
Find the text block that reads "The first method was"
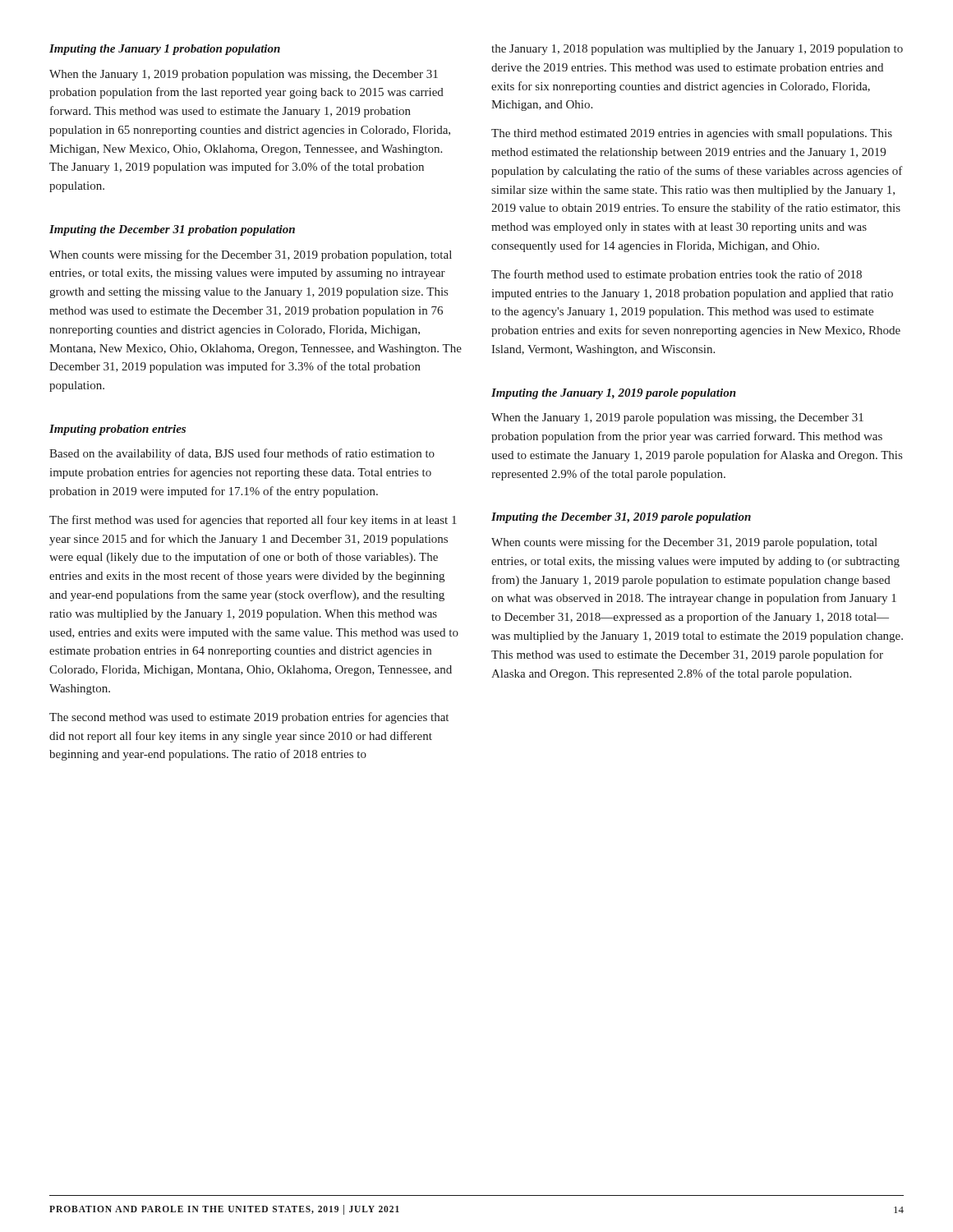254,604
